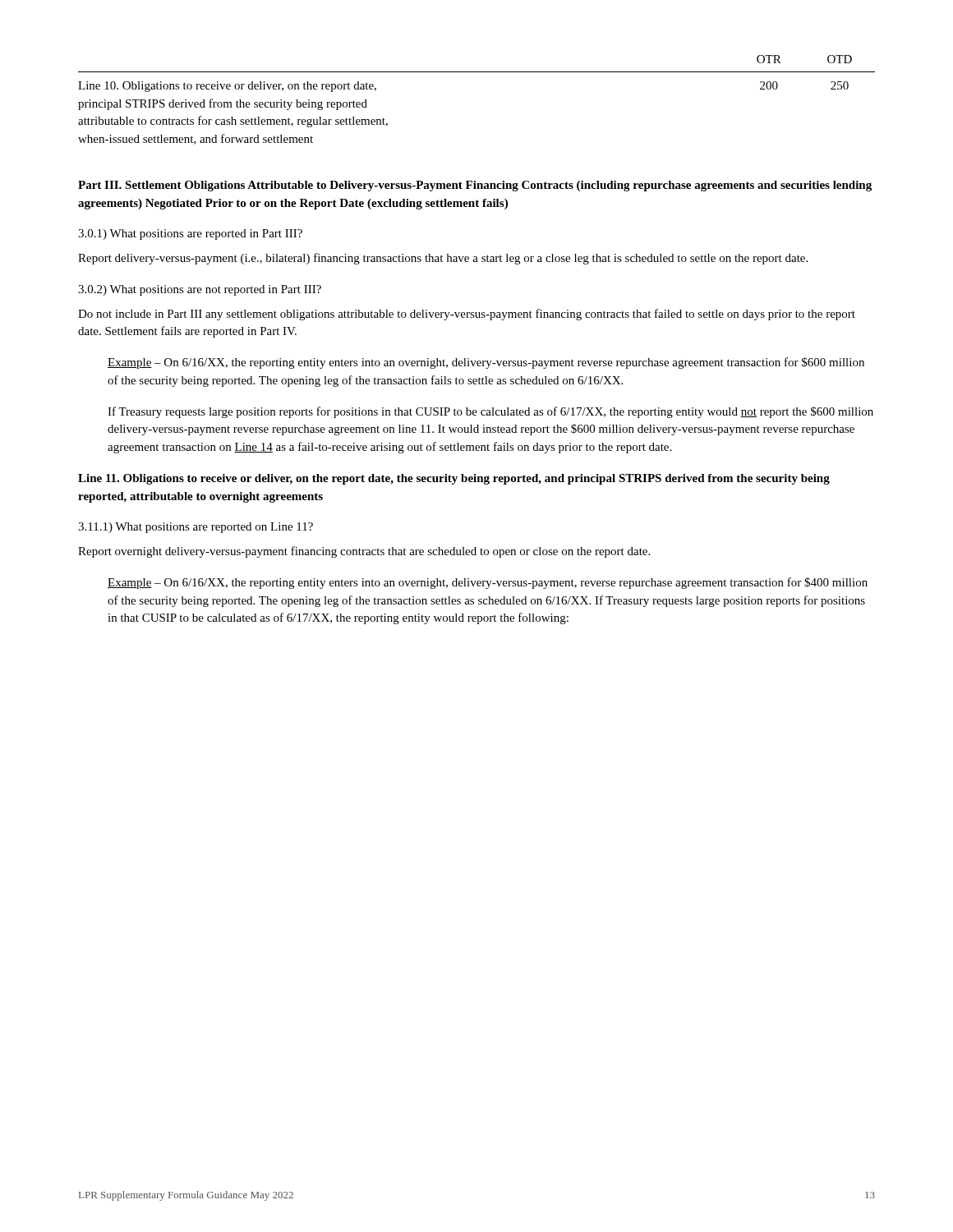Find the region starting "Part III. Settlement Obligations Attributable"
Image resolution: width=953 pixels, height=1232 pixels.
[475, 194]
